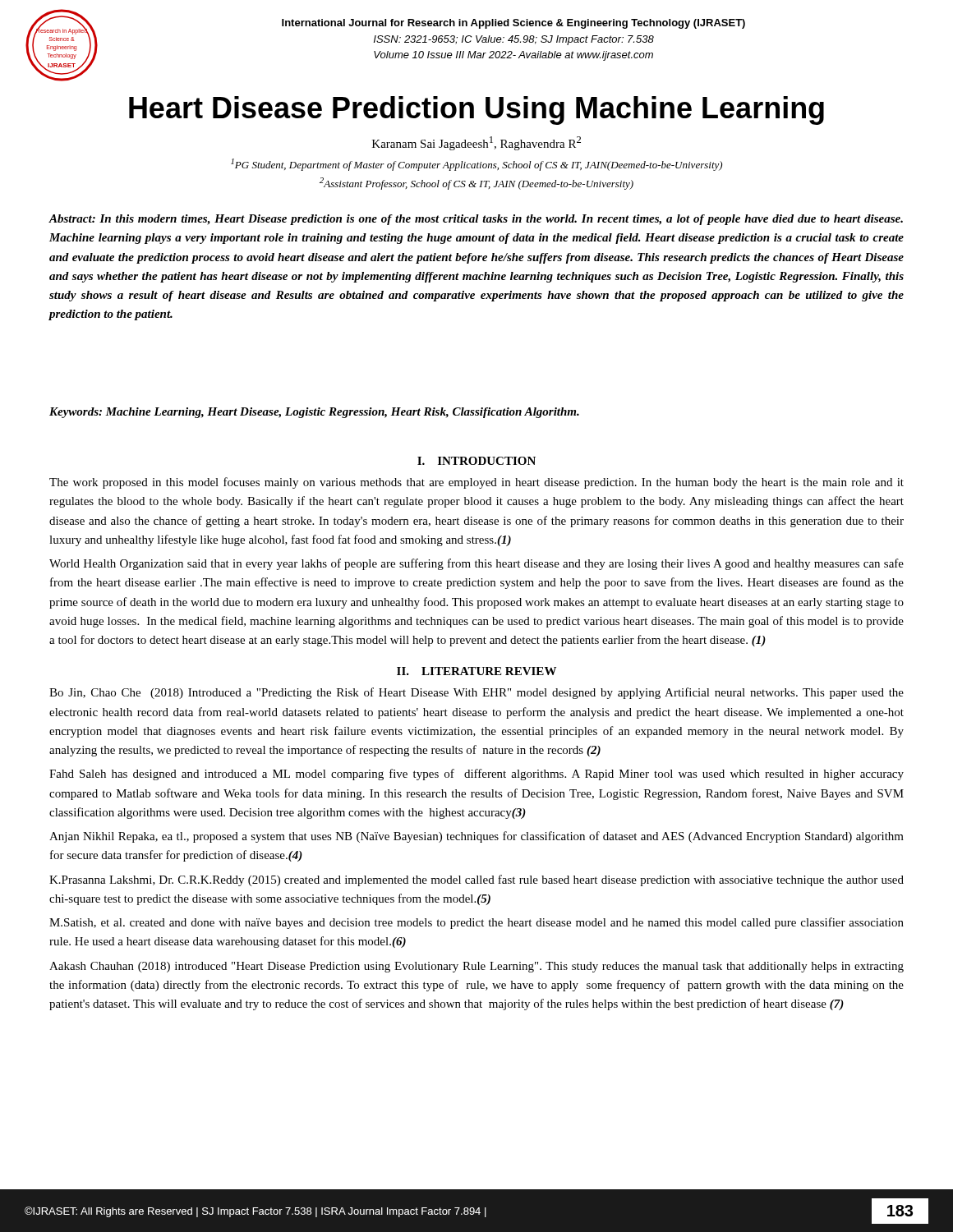Find the logo

pyautogui.click(x=62, y=45)
